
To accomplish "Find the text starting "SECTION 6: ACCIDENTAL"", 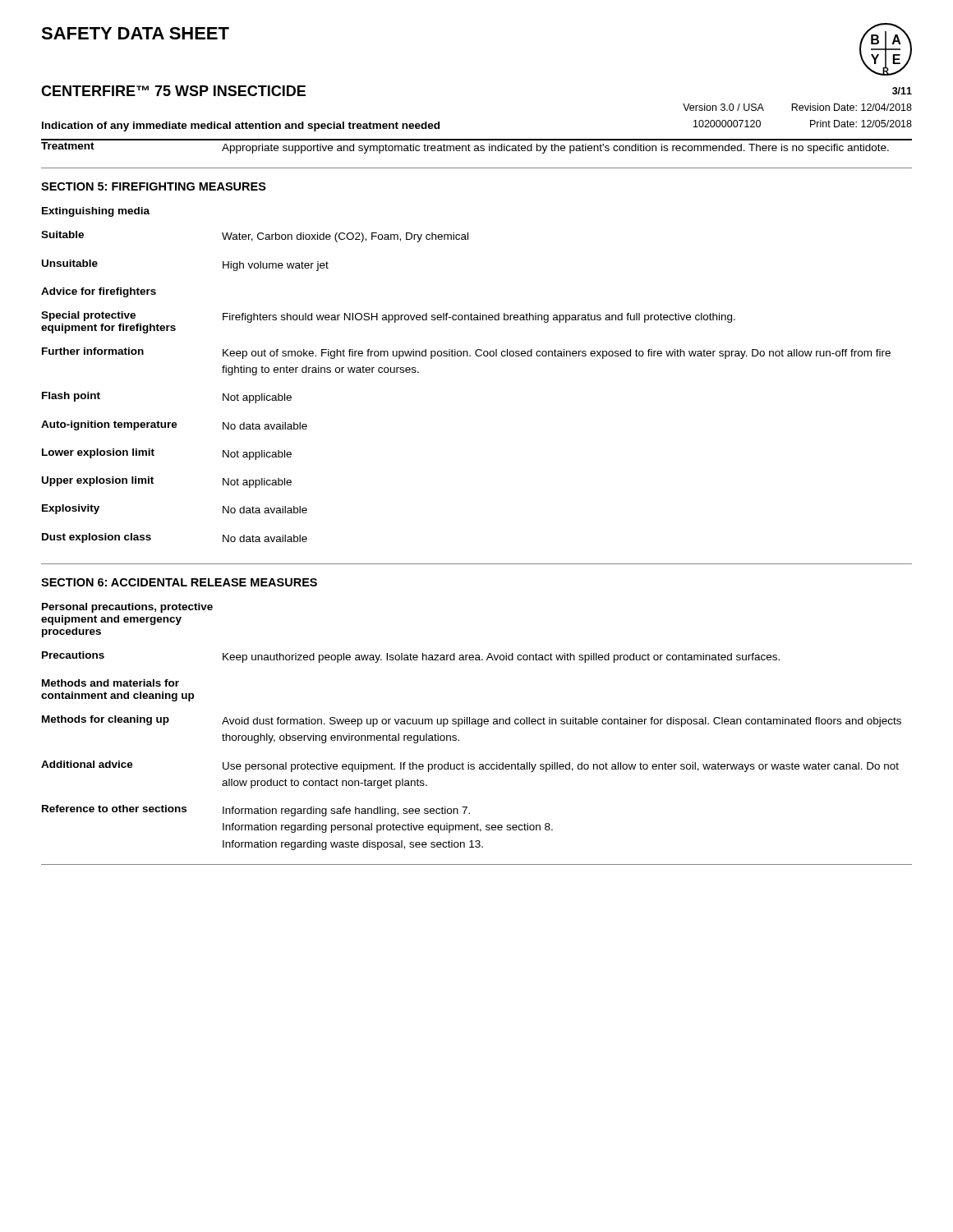I will tap(179, 582).
